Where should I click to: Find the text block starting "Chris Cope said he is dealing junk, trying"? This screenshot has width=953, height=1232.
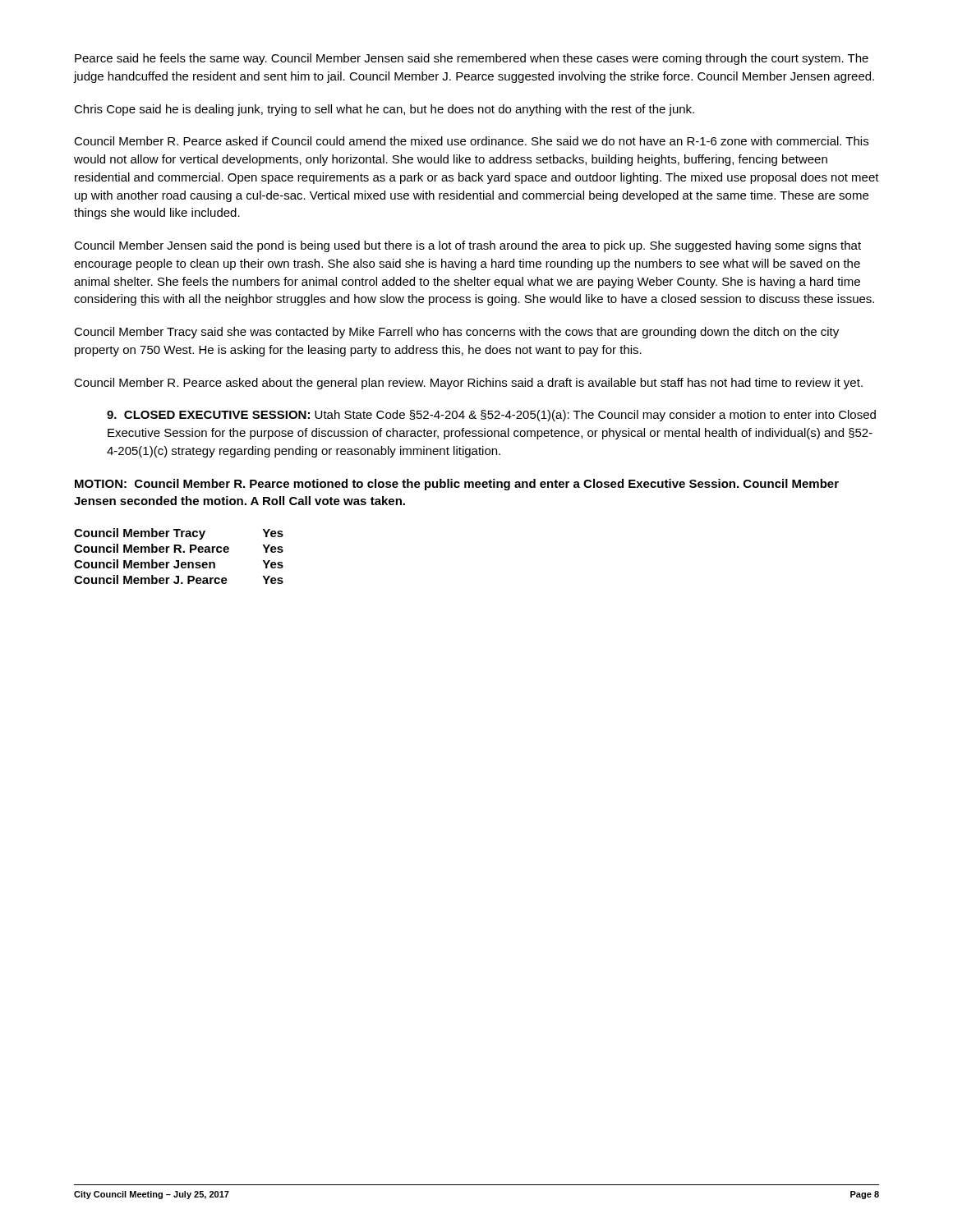[385, 108]
